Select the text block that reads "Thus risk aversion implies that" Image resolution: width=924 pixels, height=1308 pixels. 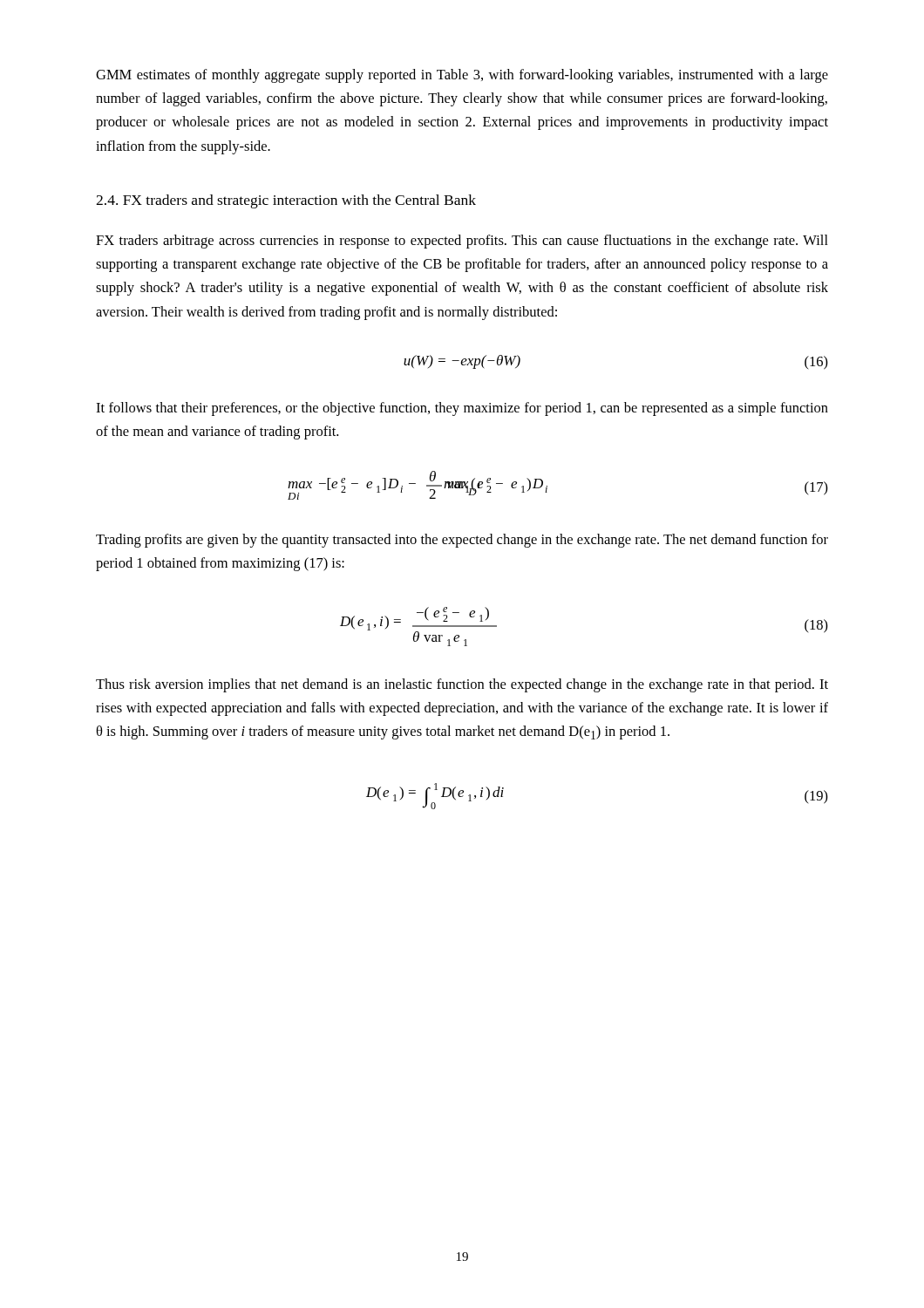pyautogui.click(x=462, y=709)
